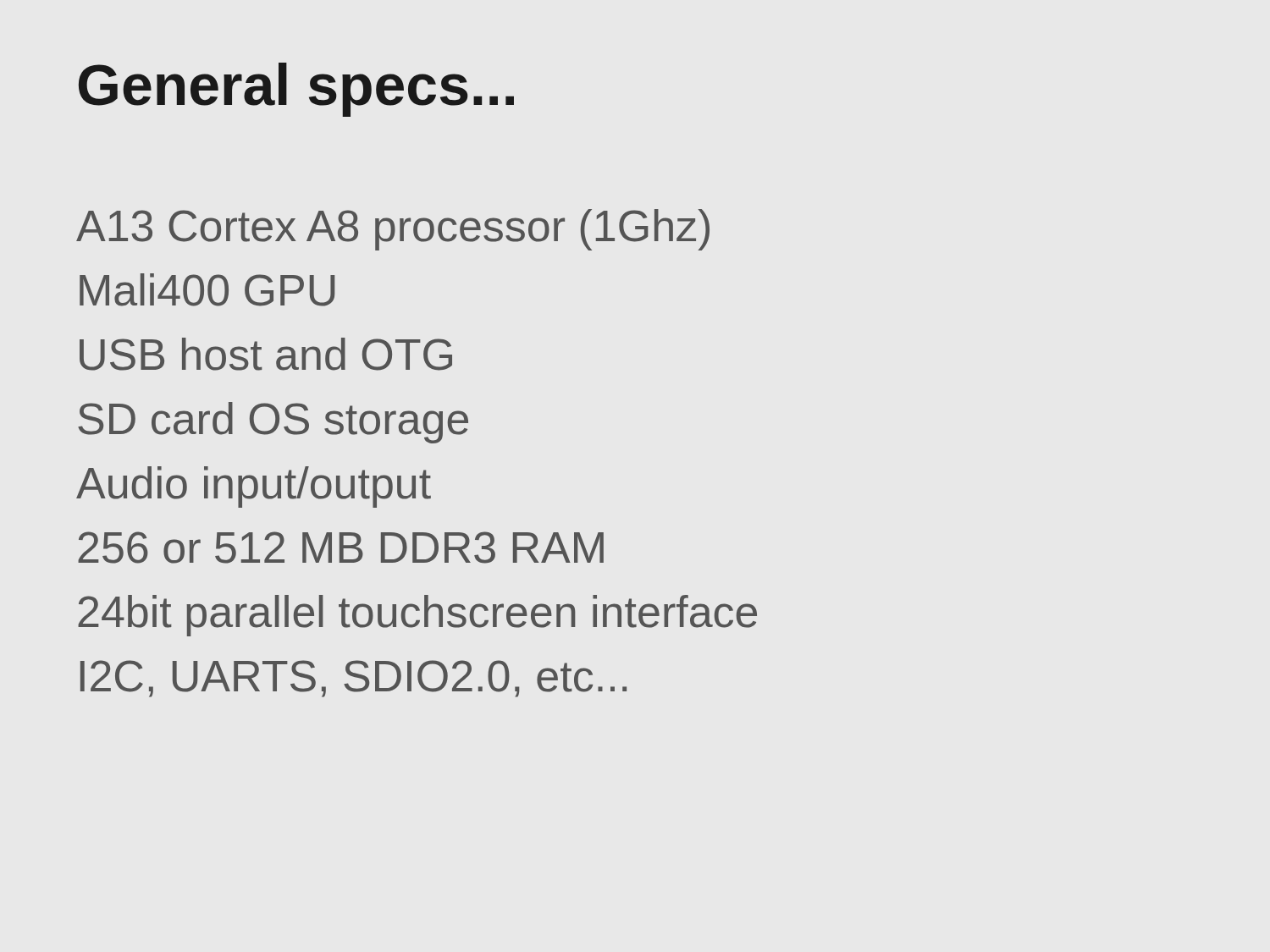Click where it says "Audio input/output"

(254, 483)
